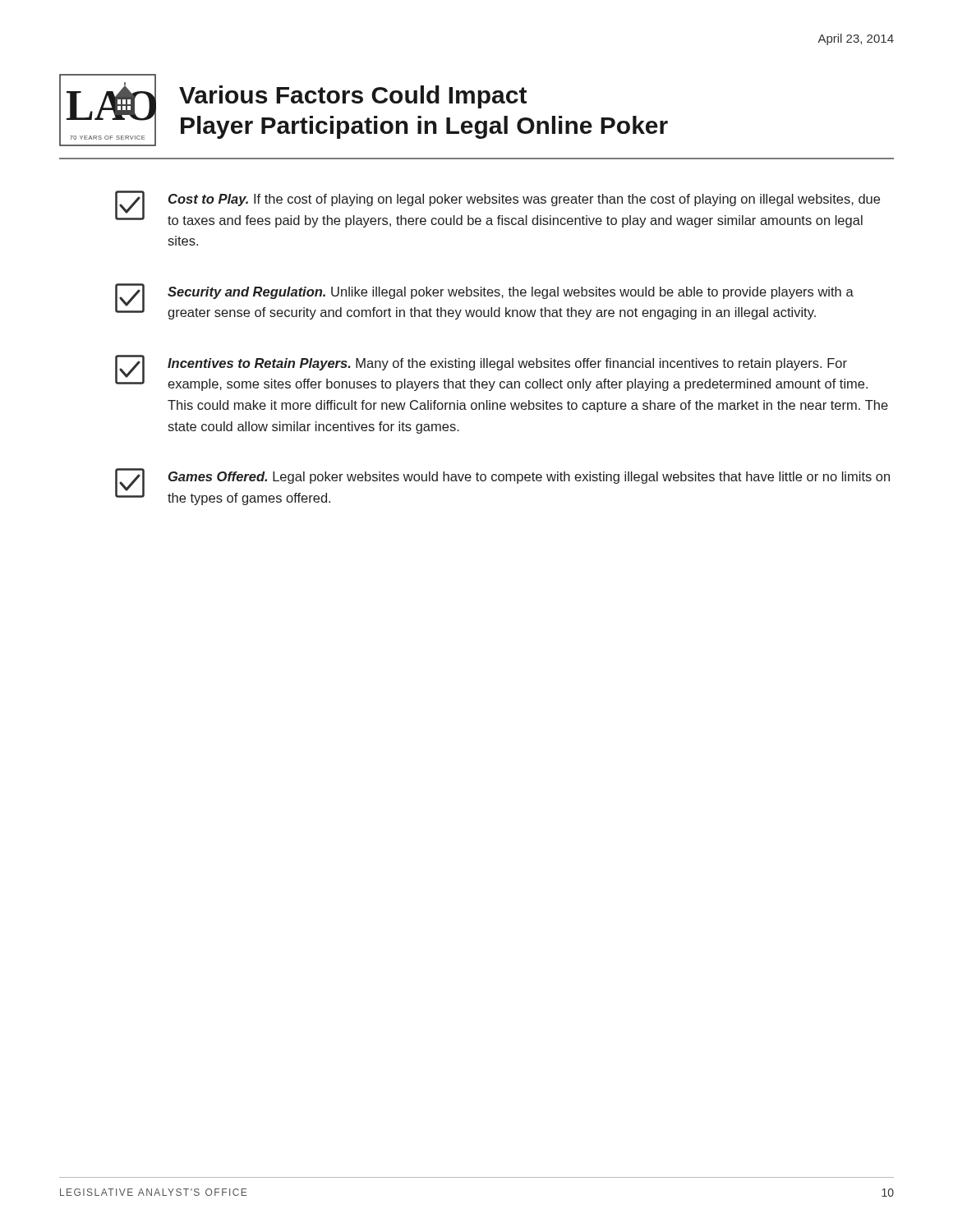Point to the region starting "Cost to Play. If the cost of playing"
953x1232 pixels.
(x=504, y=220)
